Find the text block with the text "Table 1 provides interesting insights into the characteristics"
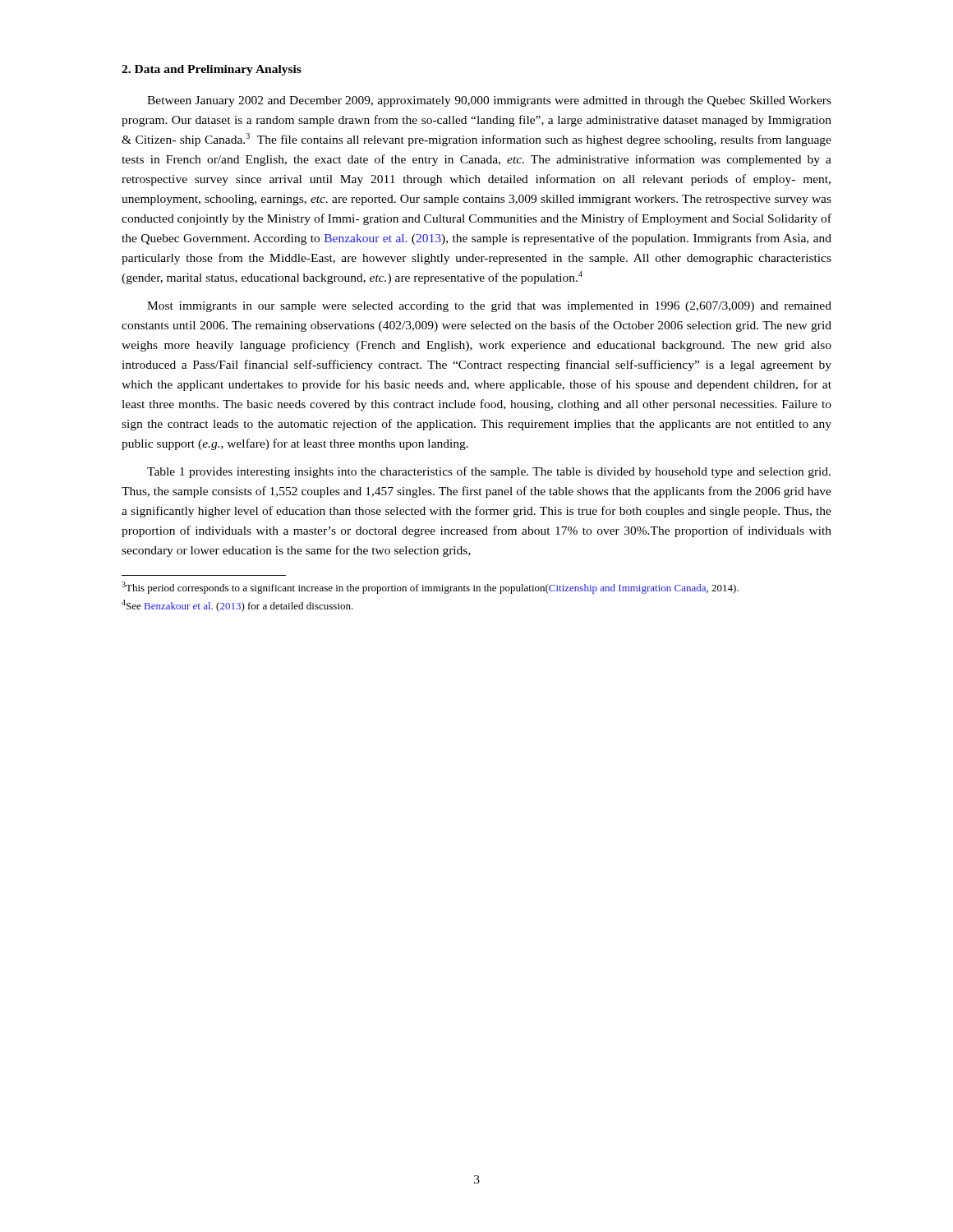This screenshot has width=953, height=1232. click(x=476, y=511)
